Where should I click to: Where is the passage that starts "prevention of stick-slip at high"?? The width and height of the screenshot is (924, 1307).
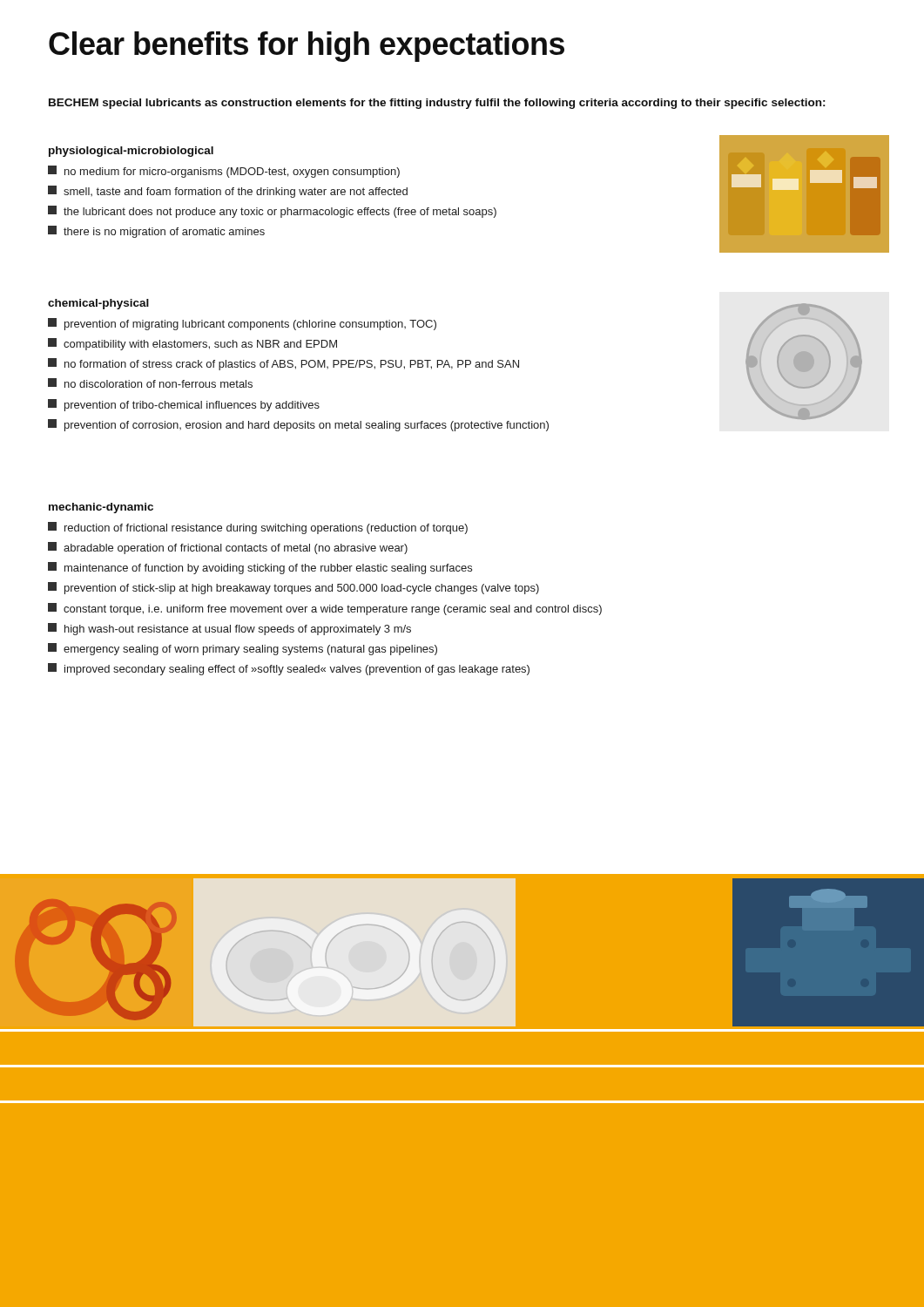point(294,589)
